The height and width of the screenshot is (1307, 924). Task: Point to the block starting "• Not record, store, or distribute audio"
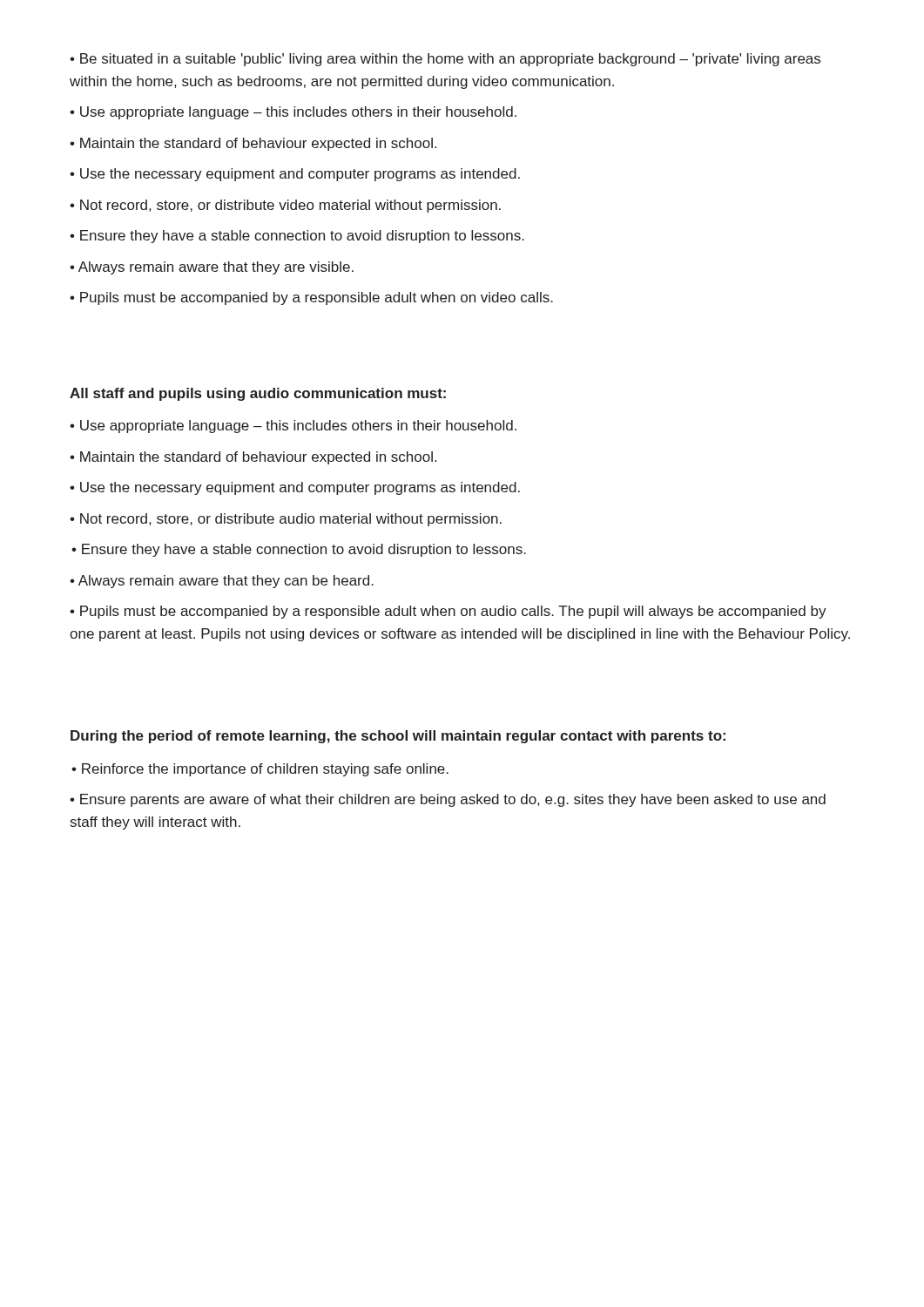tap(286, 518)
